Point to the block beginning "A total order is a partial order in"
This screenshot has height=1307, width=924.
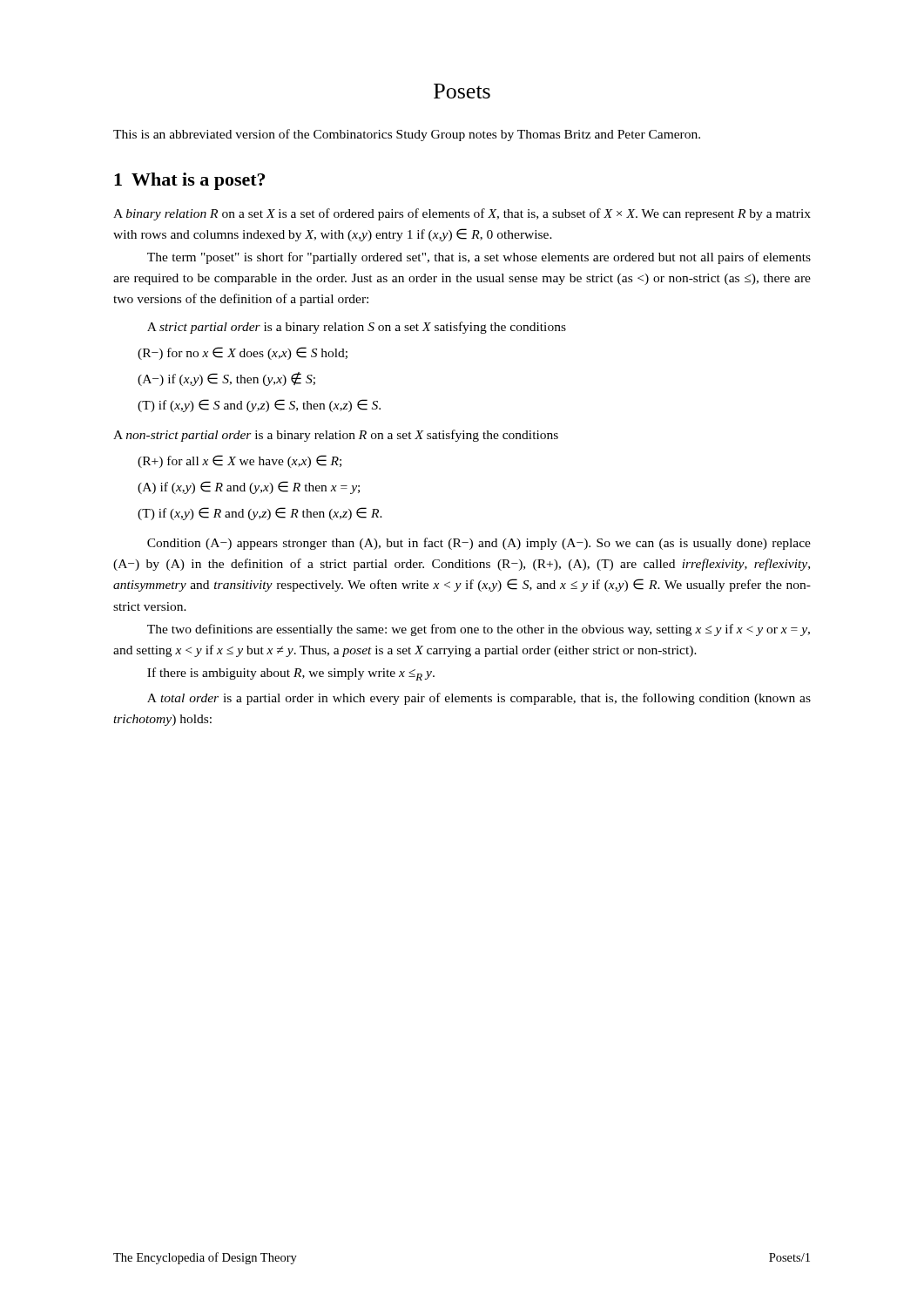(x=462, y=708)
